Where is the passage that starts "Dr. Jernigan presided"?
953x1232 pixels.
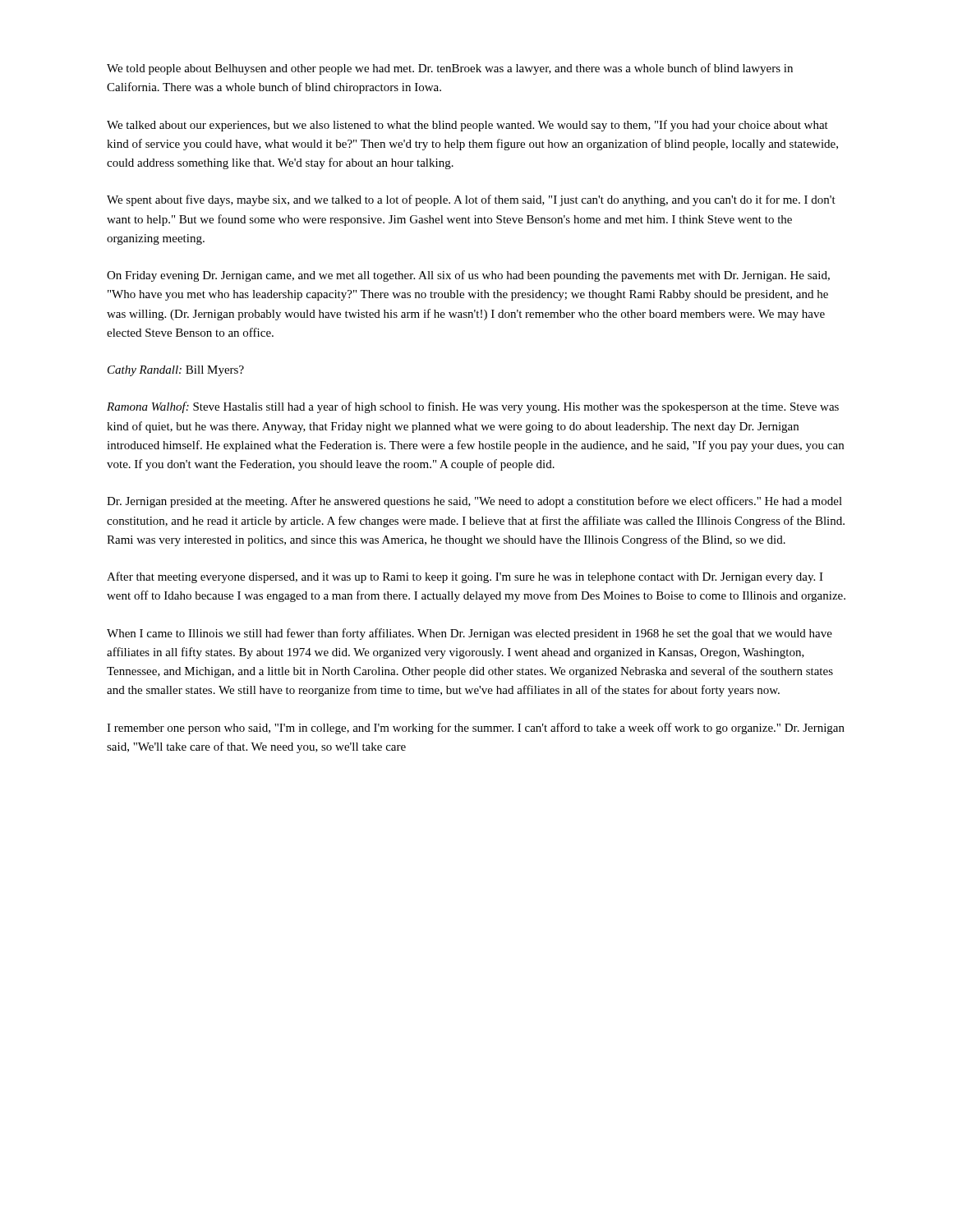click(x=476, y=520)
